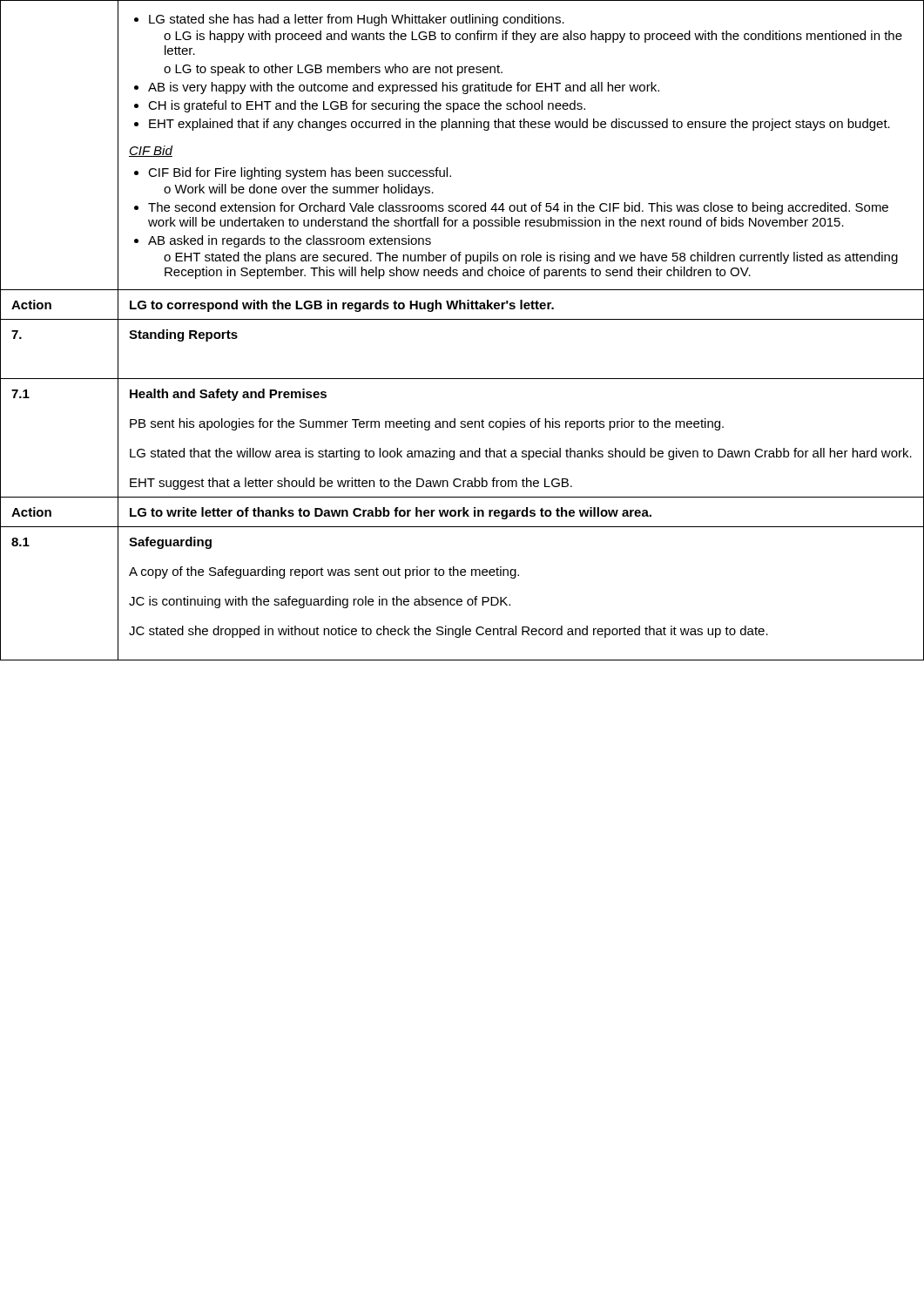Locate the section header that reads "CIF Bid"
924x1307 pixels.
coord(151,150)
